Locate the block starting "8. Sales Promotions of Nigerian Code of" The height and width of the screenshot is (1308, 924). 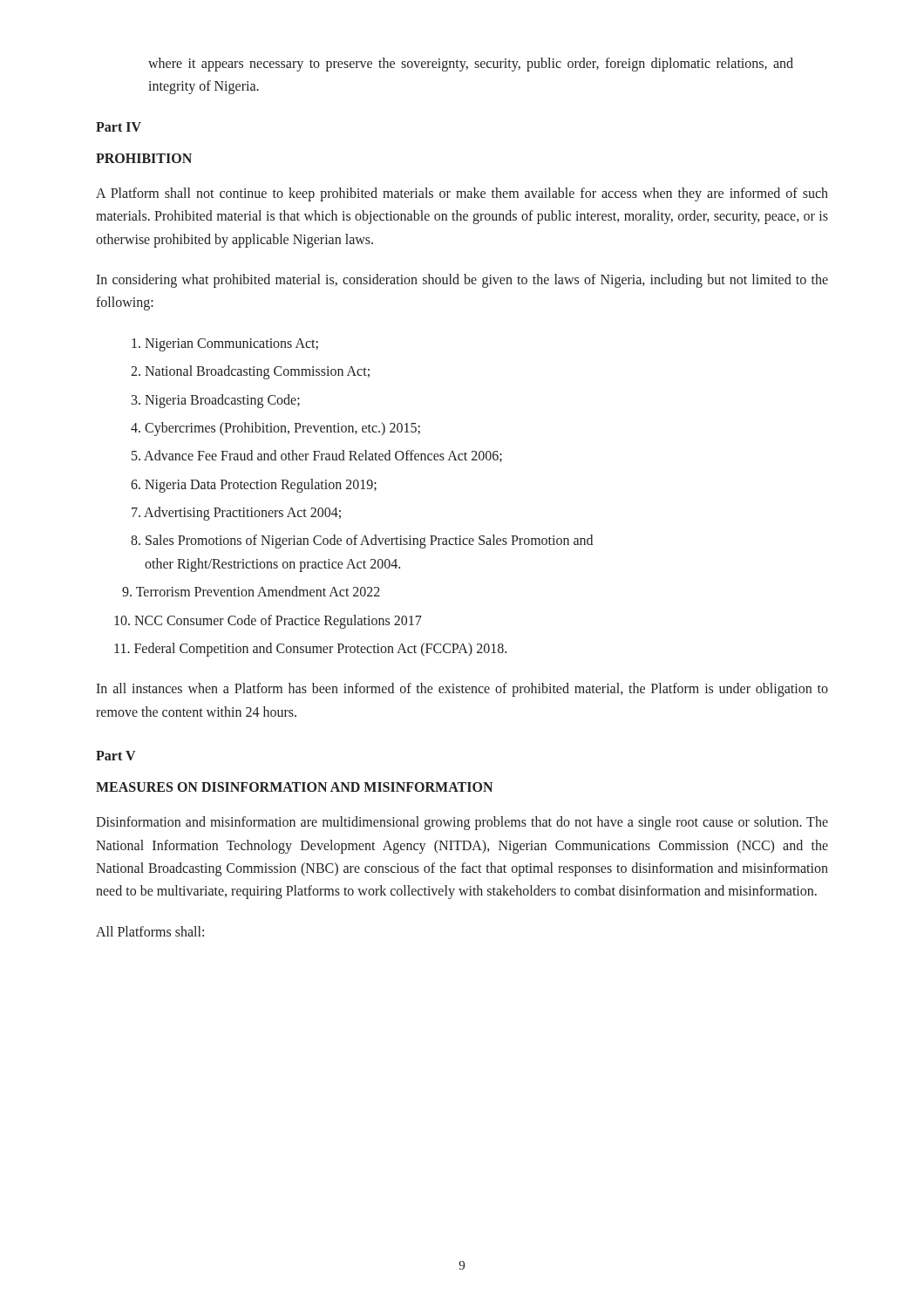(x=362, y=552)
